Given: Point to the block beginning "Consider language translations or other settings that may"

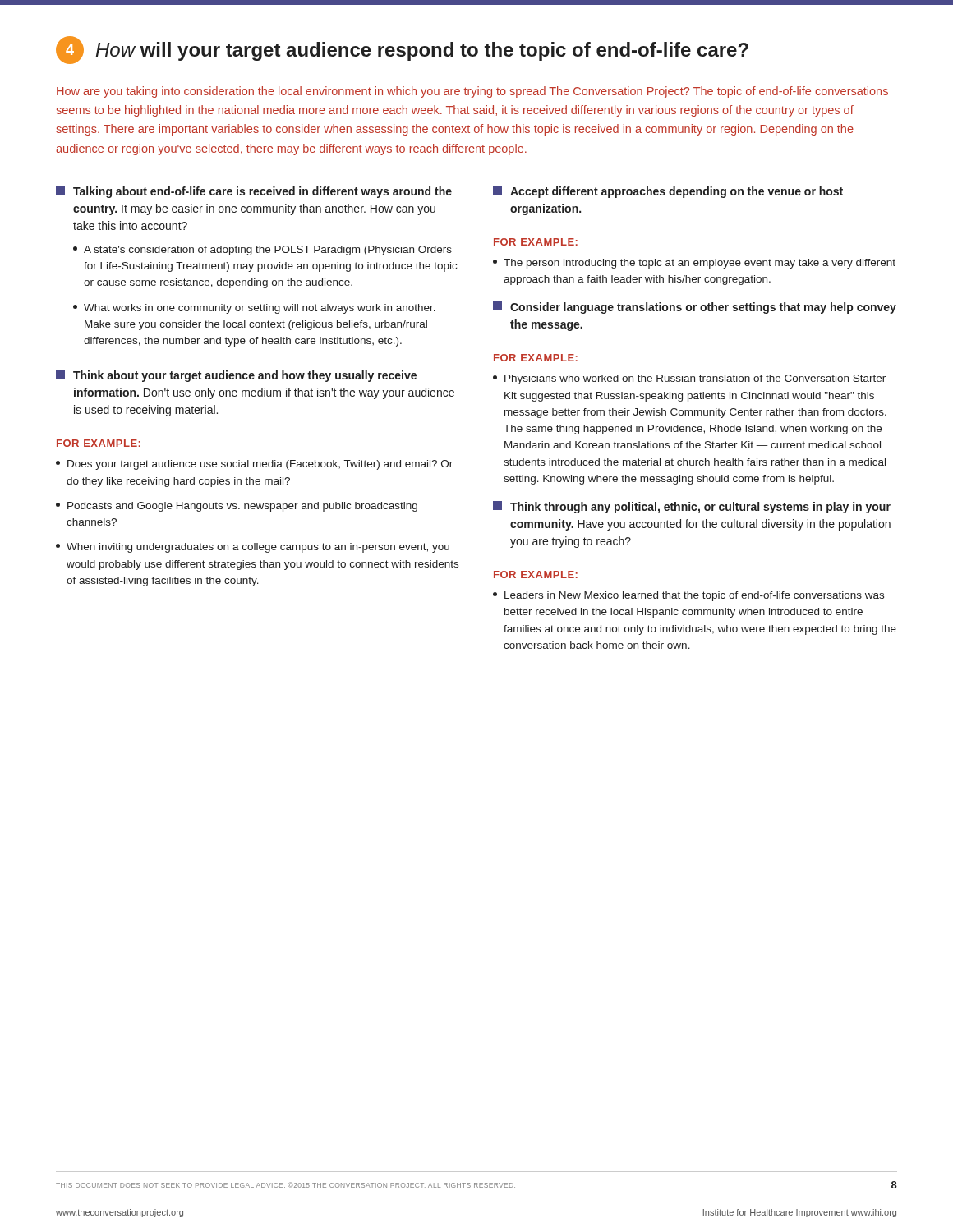Looking at the screenshot, I should (x=695, y=316).
